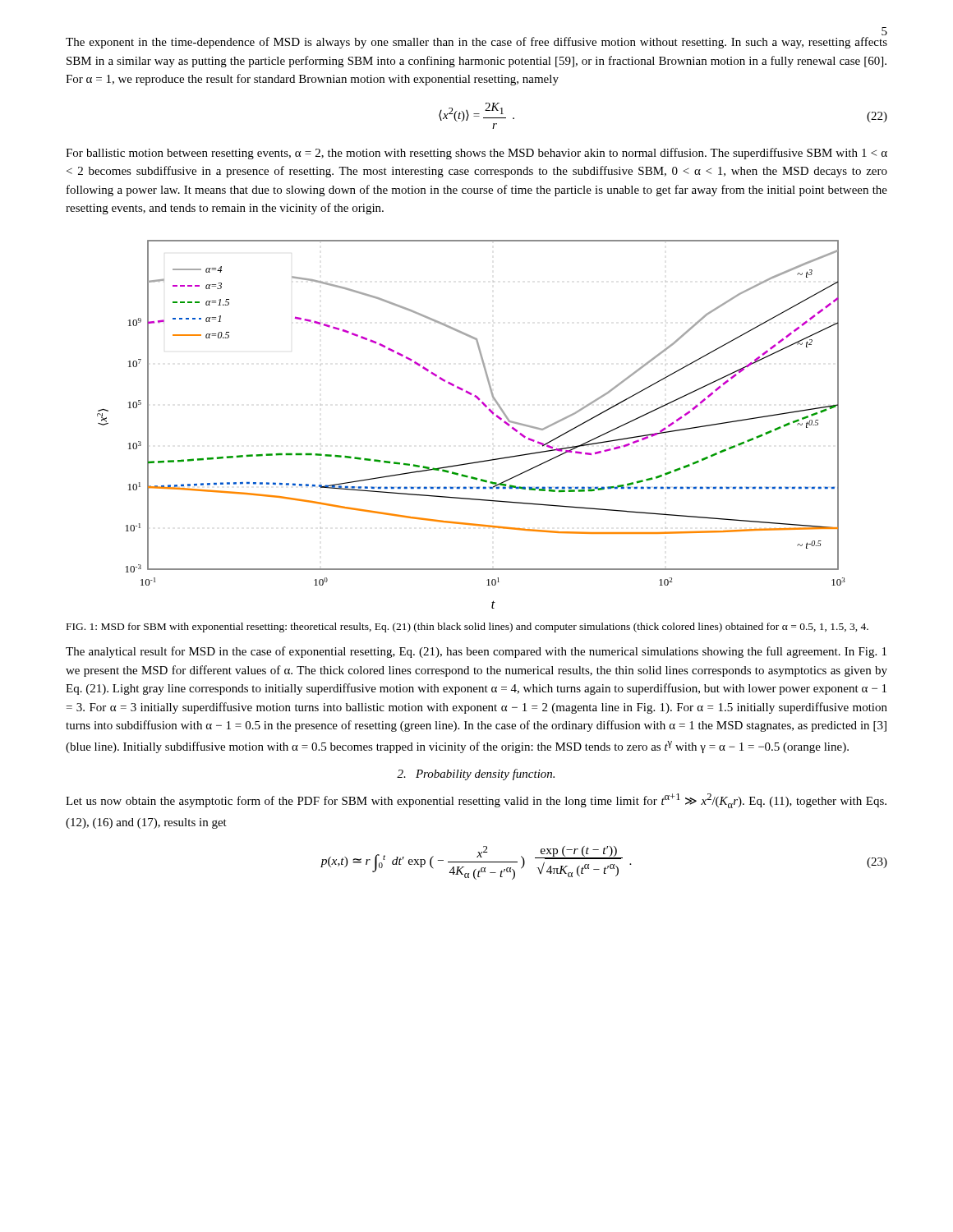This screenshot has height=1232, width=953.
Task: Locate the text "2. Probability density function."
Action: point(476,774)
